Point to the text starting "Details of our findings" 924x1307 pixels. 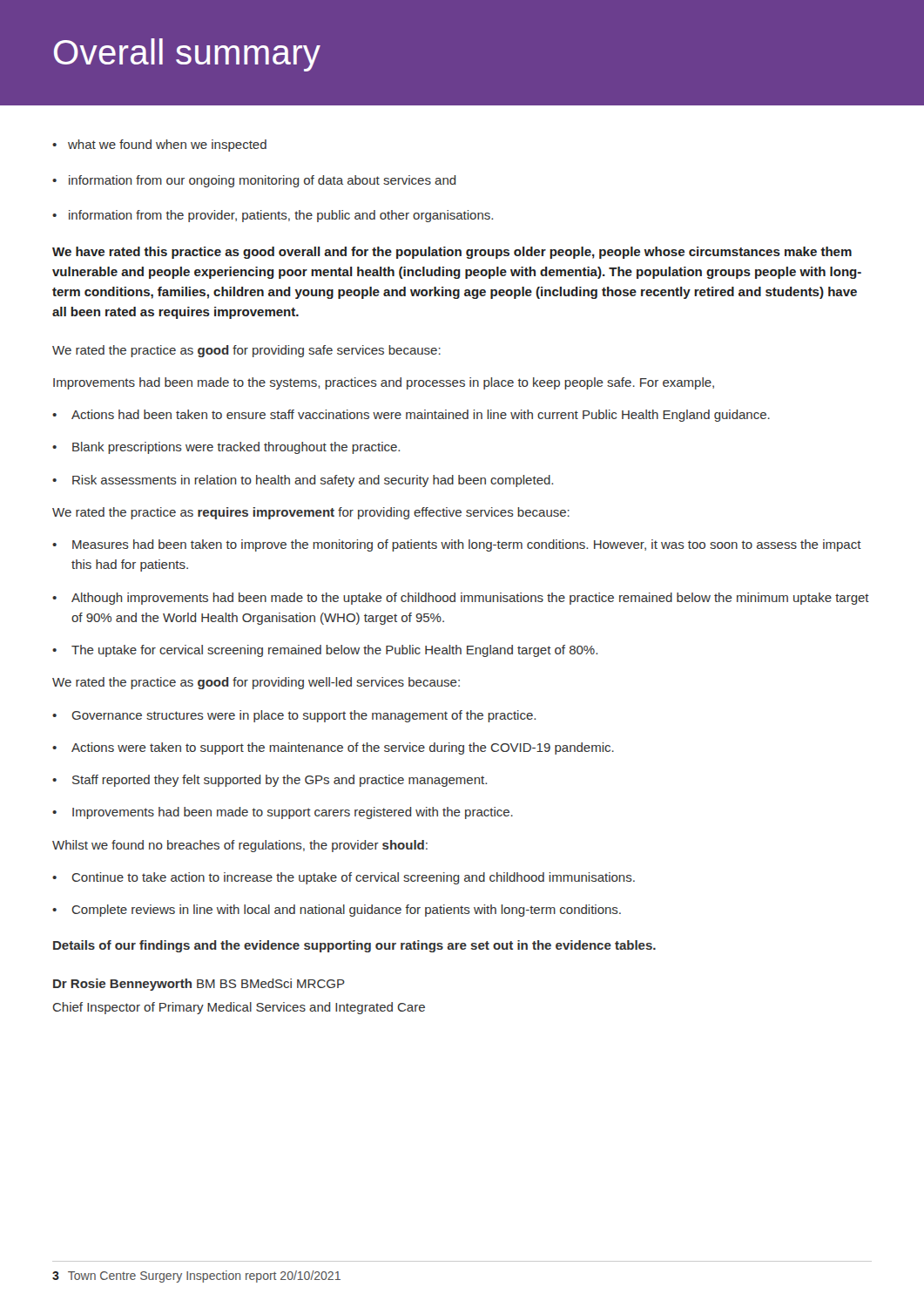(354, 945)
